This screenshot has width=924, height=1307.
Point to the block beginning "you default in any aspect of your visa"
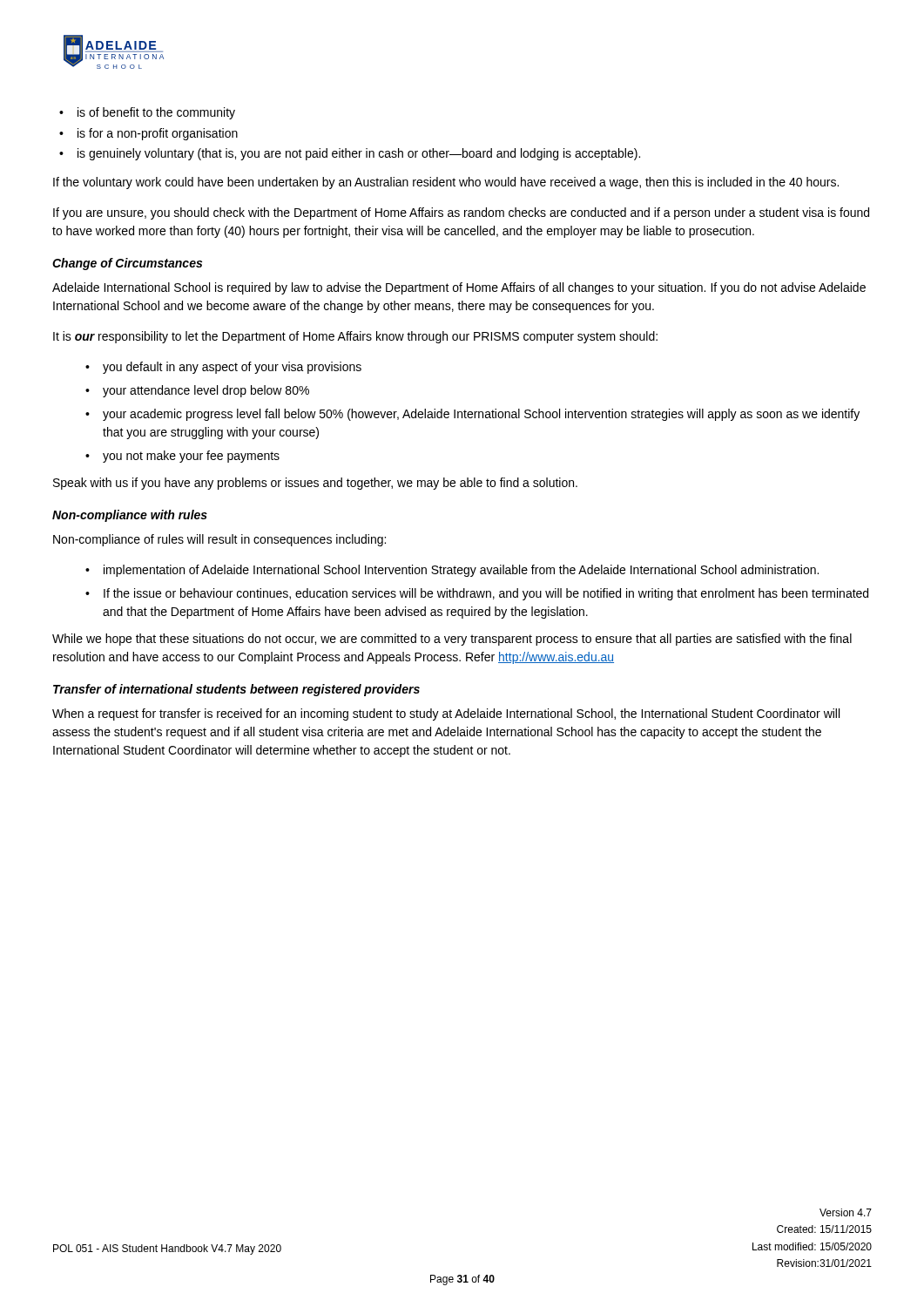coord(223,368)
